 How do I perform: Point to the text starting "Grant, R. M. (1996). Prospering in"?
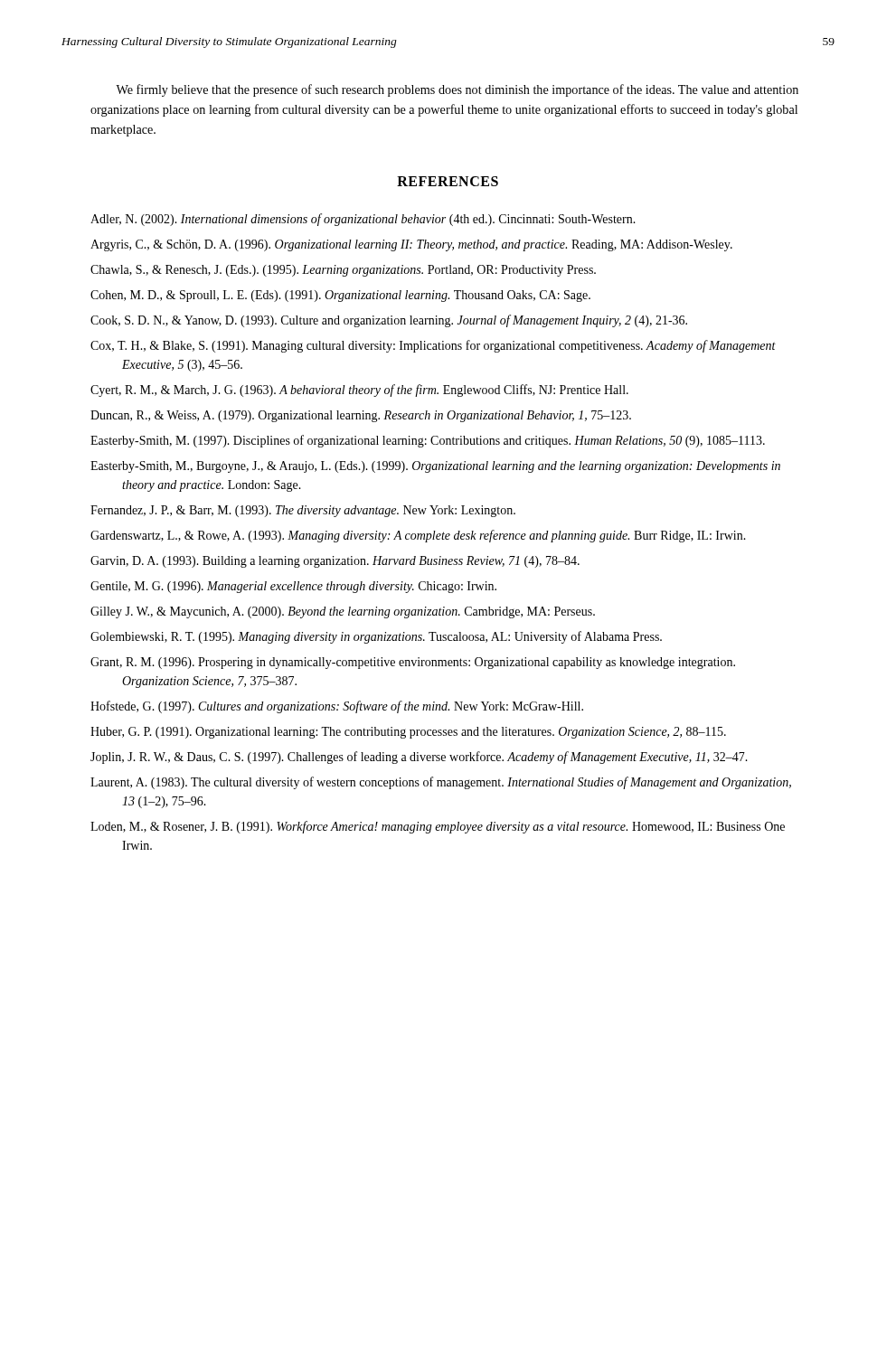[413, 672]
